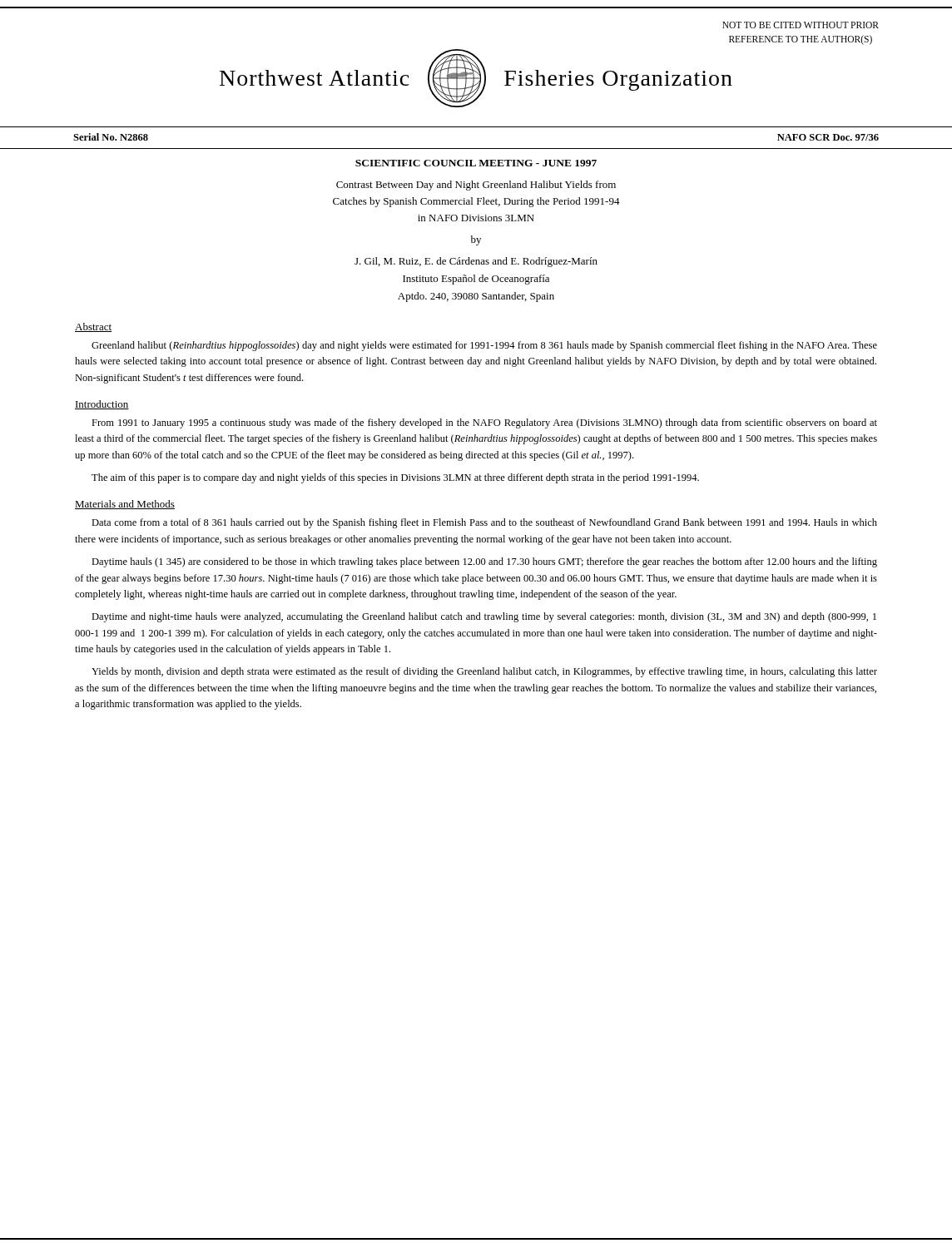Point to "Materials and Methods"
952x1248 pixels.
click(125, 504)
